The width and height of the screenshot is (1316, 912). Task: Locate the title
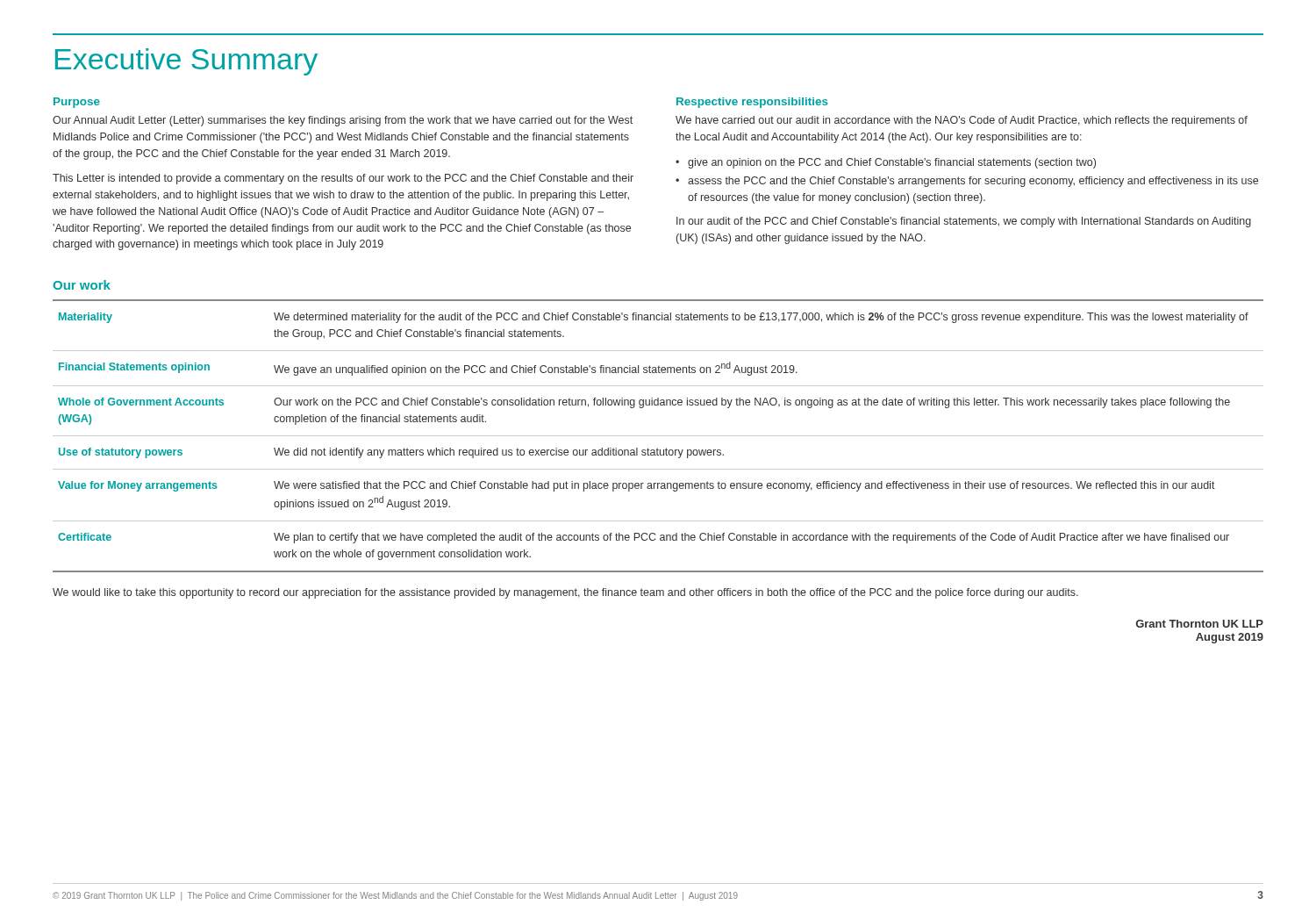pyautogui.click(x=185, y=59)
